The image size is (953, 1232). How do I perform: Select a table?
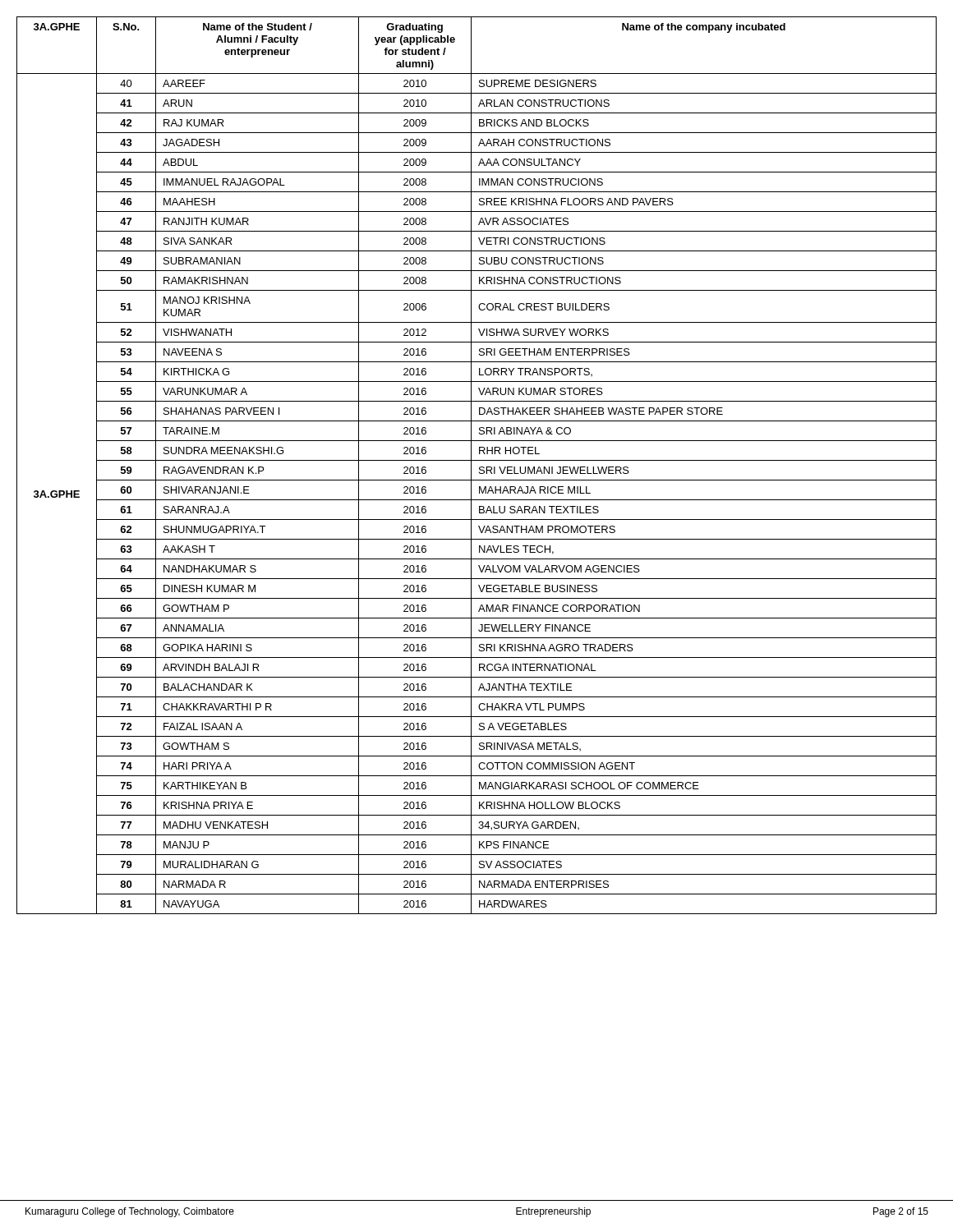coord(476,465)
